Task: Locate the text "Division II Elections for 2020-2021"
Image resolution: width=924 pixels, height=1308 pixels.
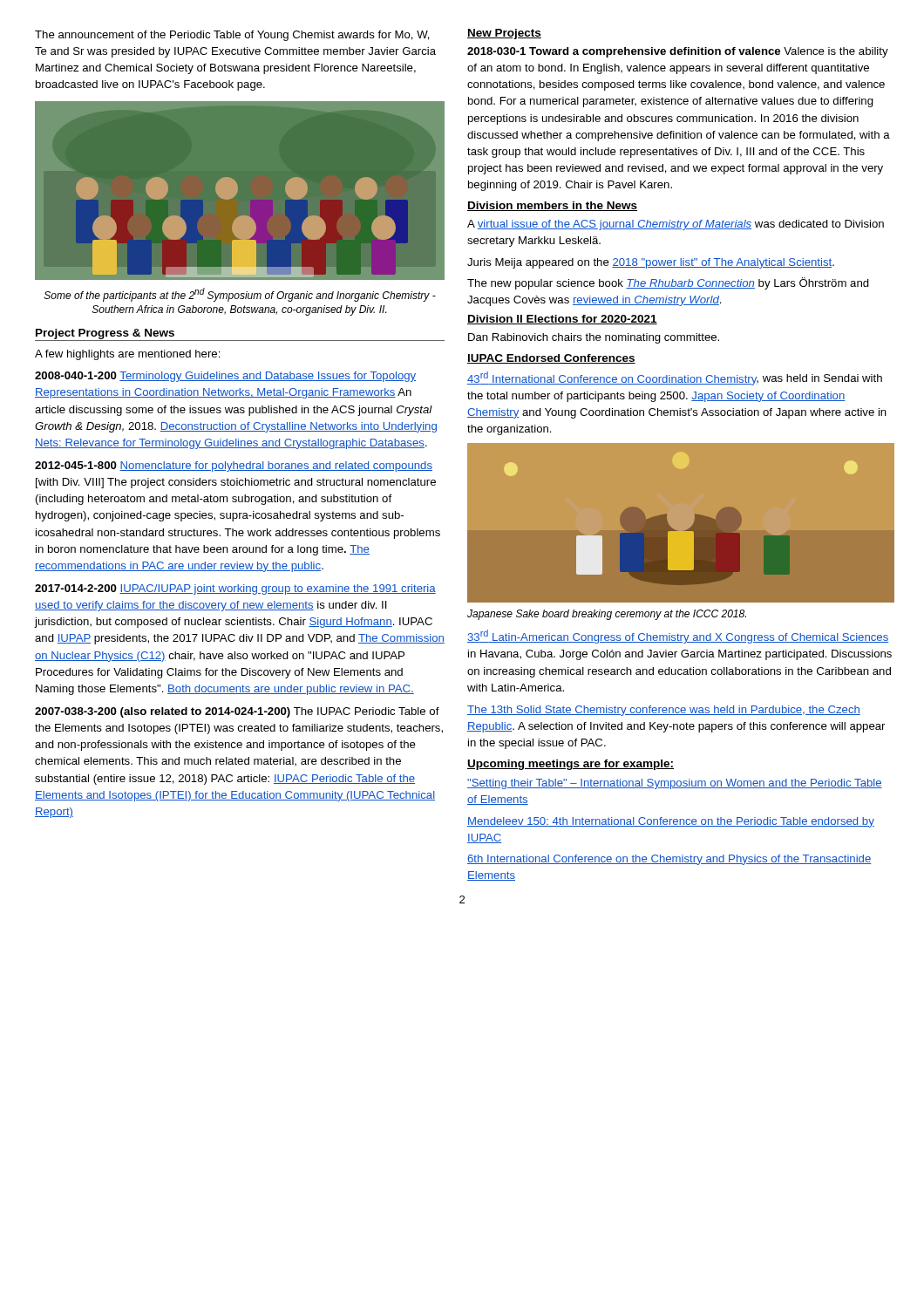Action: (x=562, y=319)
